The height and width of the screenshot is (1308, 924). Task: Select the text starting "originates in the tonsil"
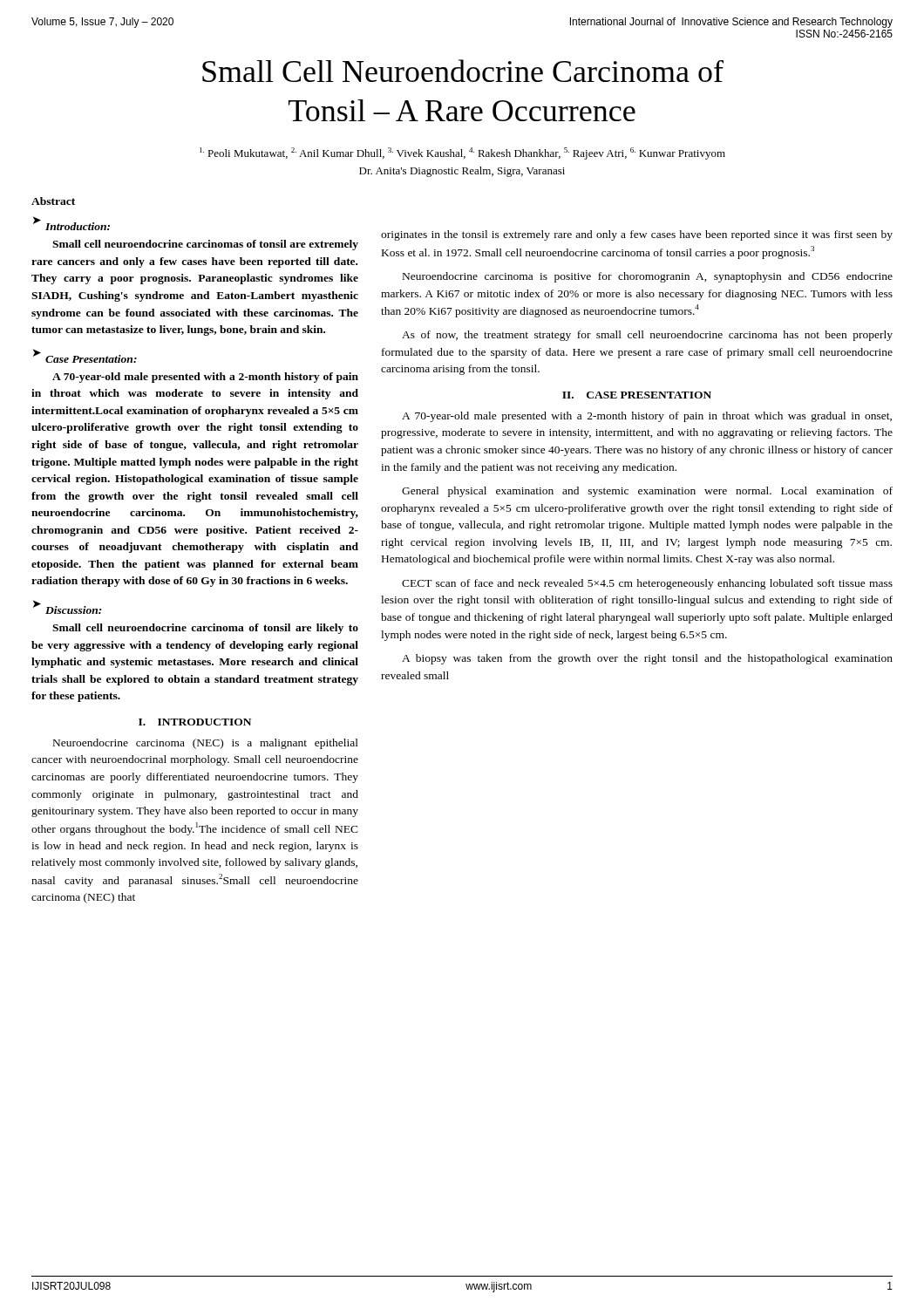click(637, 243)
